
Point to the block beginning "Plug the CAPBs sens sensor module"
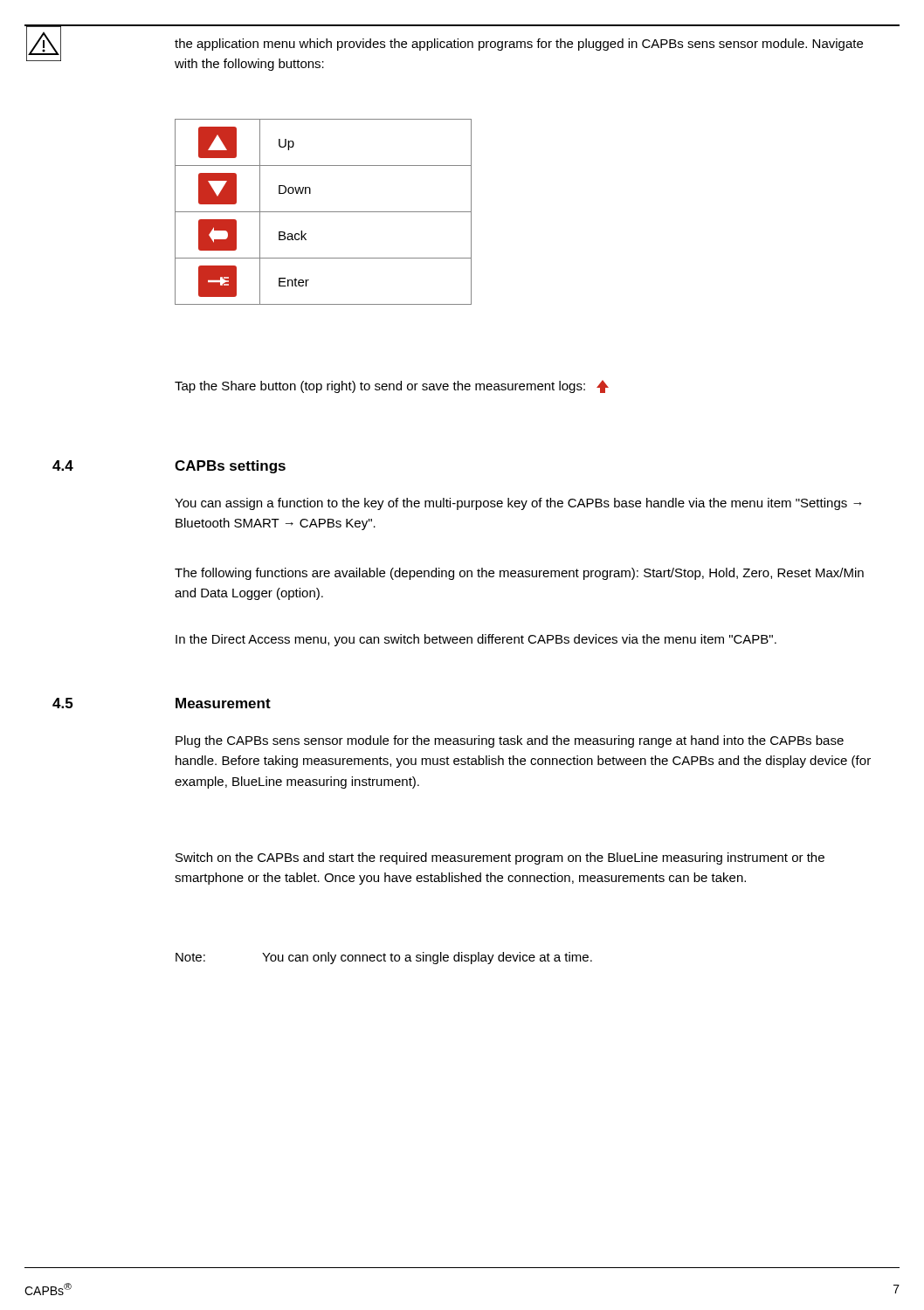(x=523, y=760)
